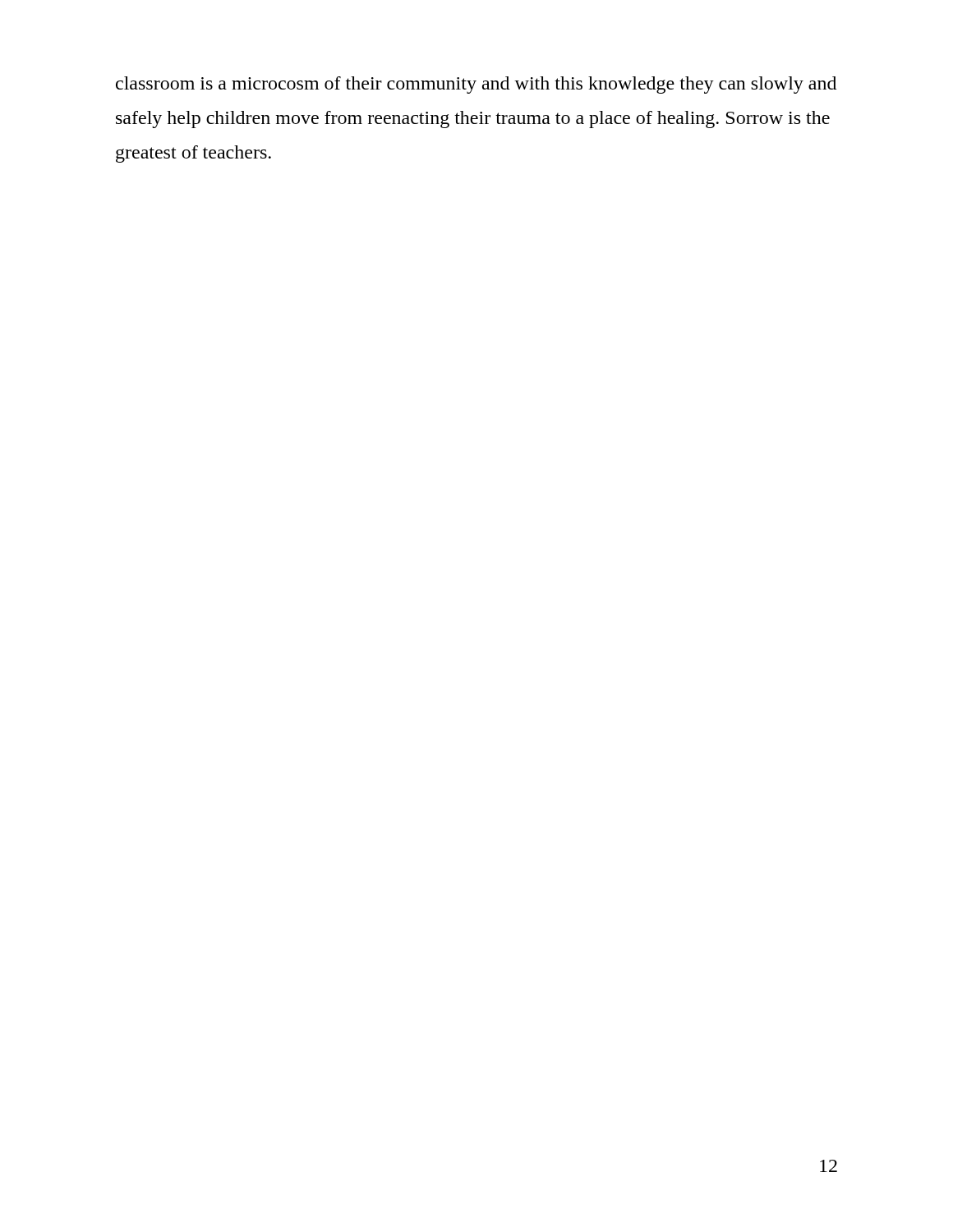Point to the text starting "classroom is a microcosm"

(x=476, y=117)
